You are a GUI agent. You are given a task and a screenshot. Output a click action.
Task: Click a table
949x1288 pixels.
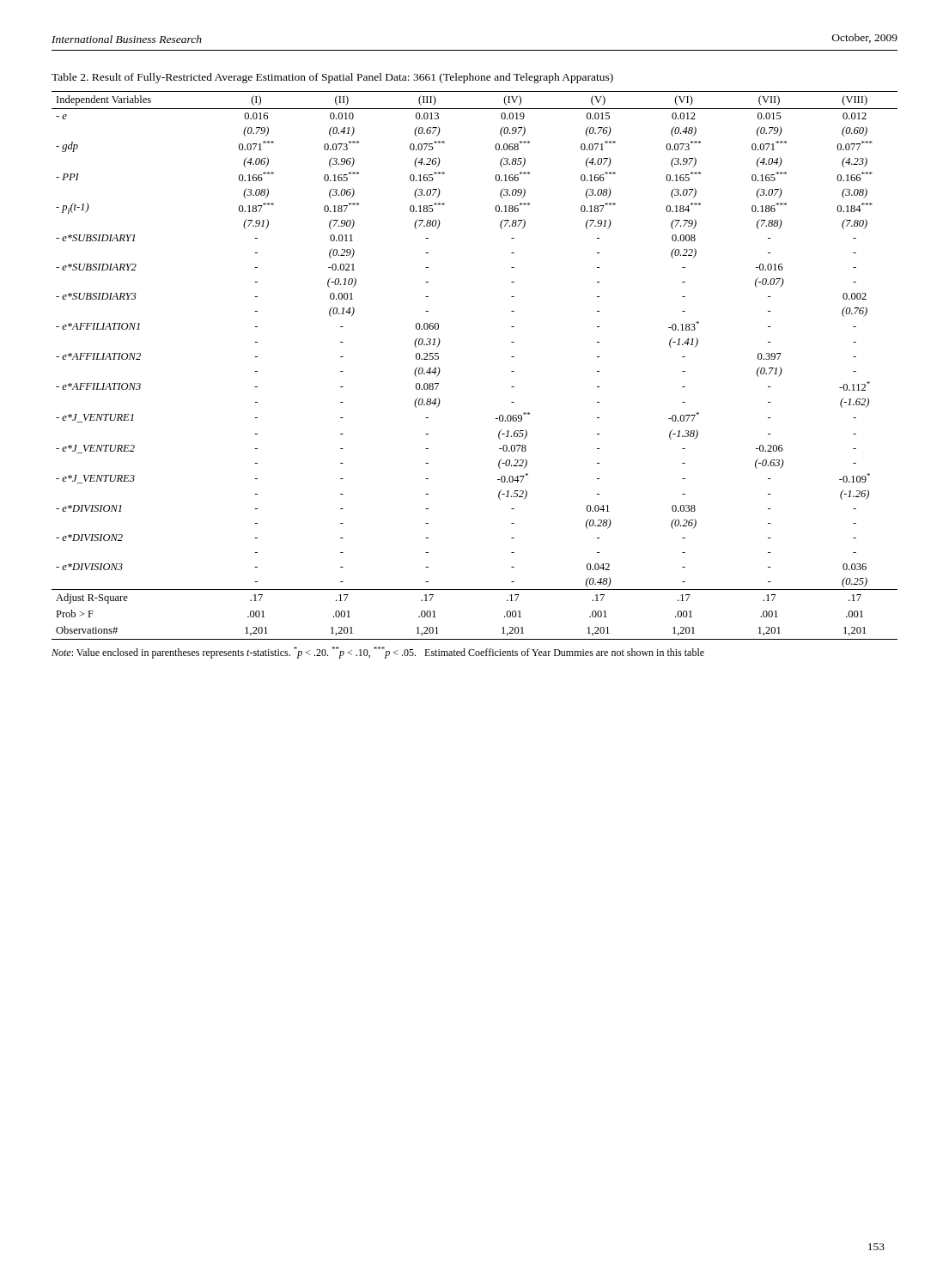click(474, 365)
